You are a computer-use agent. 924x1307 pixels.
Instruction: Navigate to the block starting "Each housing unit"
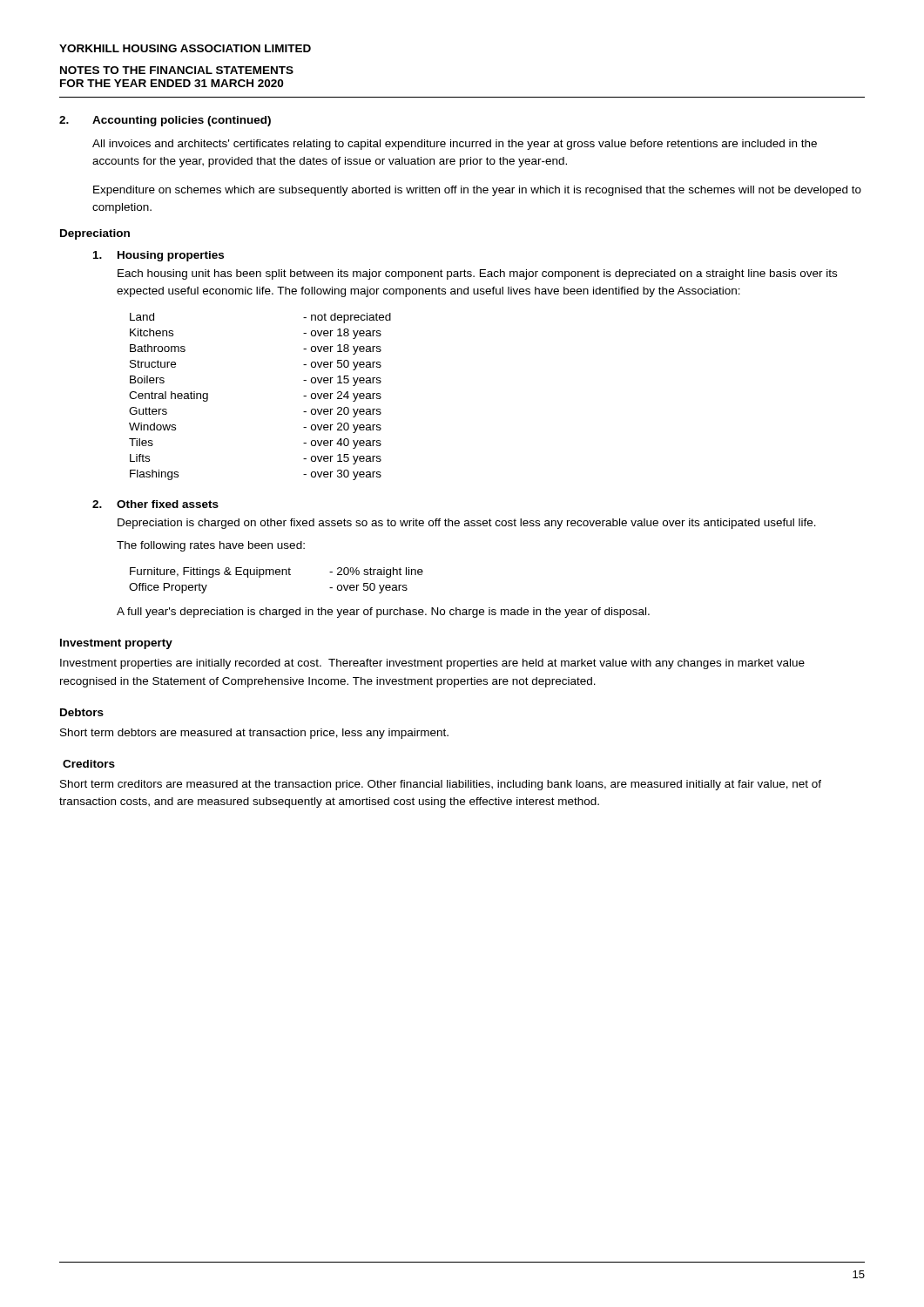tap(477, 282)
